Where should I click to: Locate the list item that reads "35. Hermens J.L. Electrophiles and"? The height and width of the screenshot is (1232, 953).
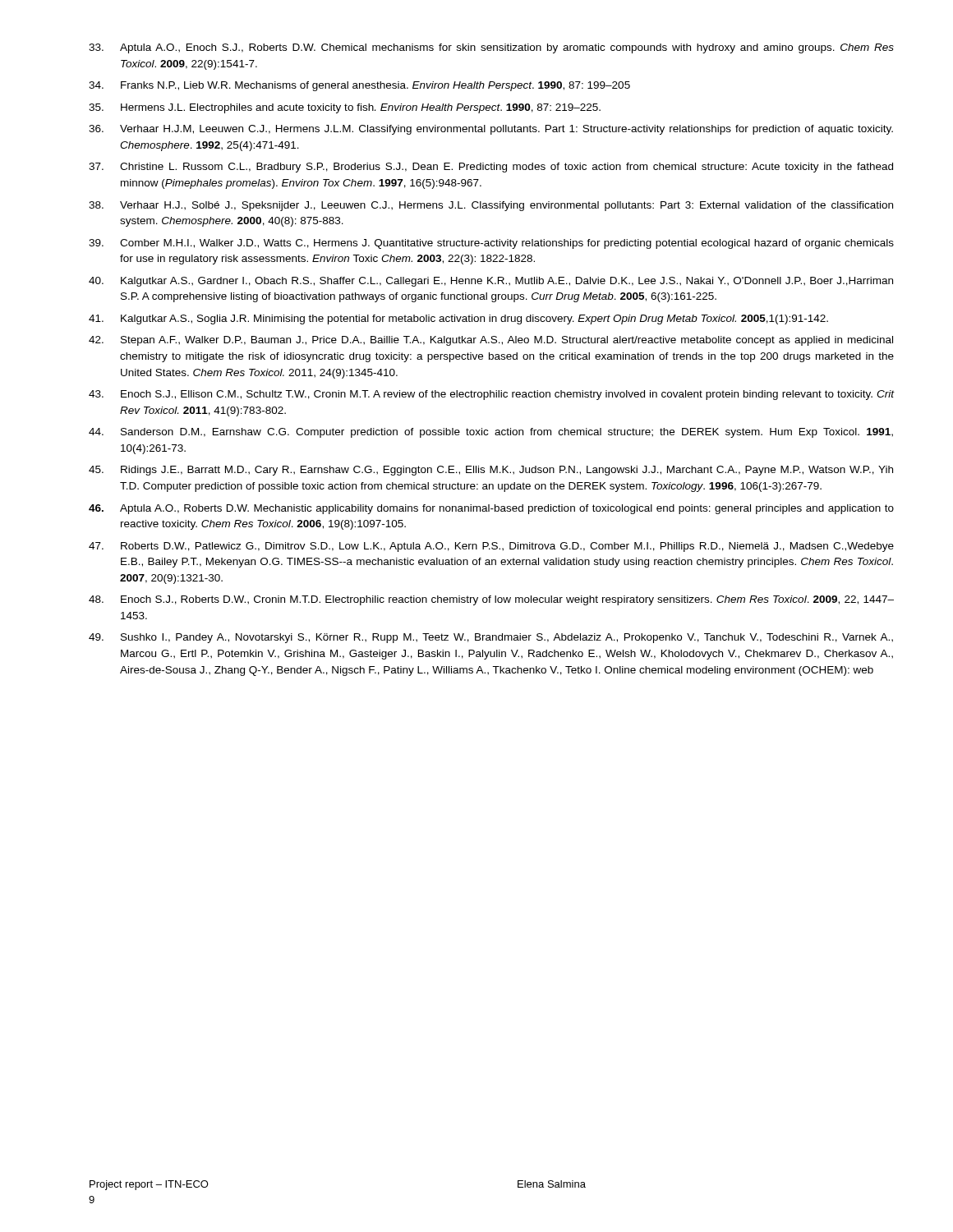tap(491, 107)
